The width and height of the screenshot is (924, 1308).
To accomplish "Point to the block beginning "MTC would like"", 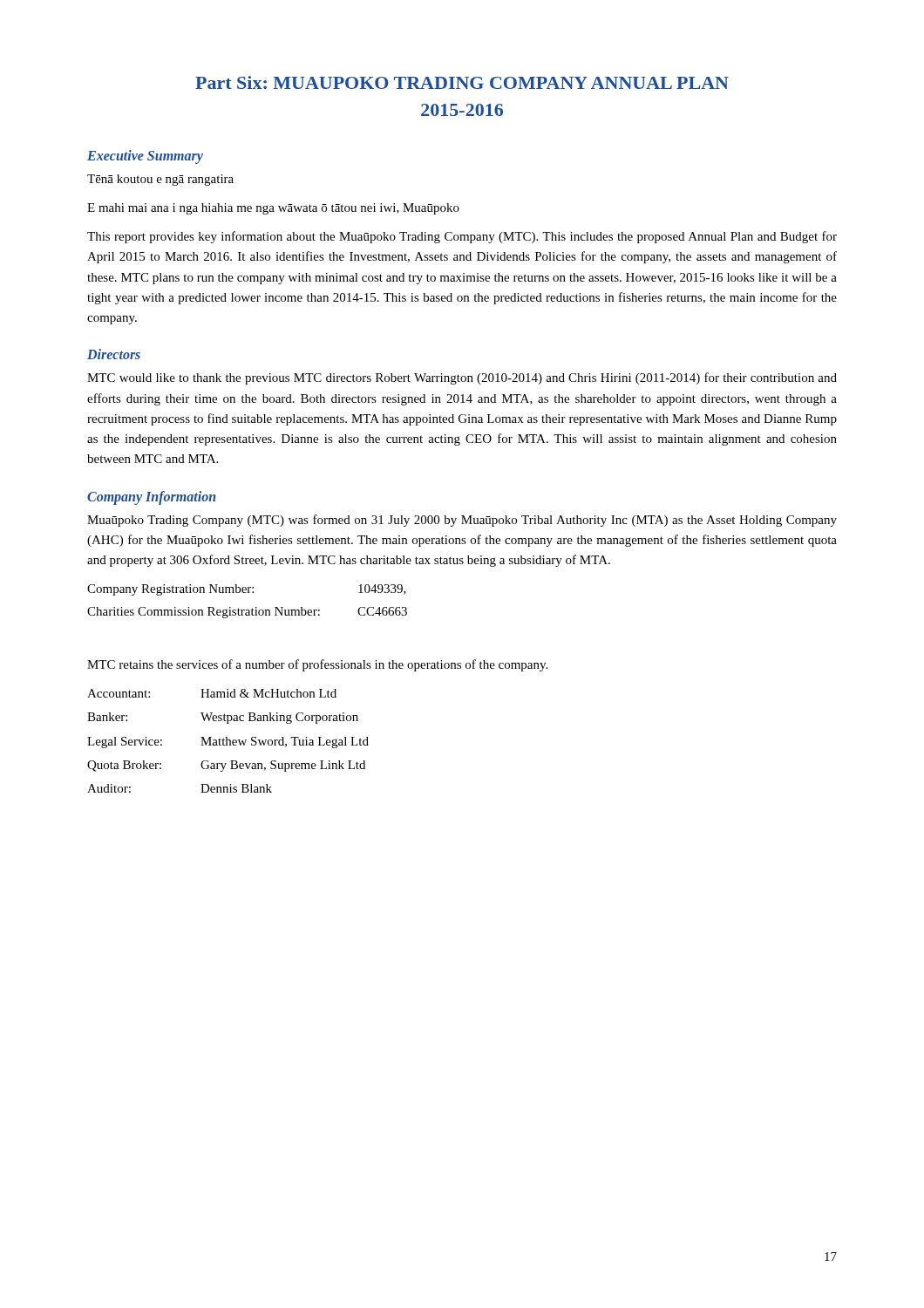I will (x=462, y=418).
